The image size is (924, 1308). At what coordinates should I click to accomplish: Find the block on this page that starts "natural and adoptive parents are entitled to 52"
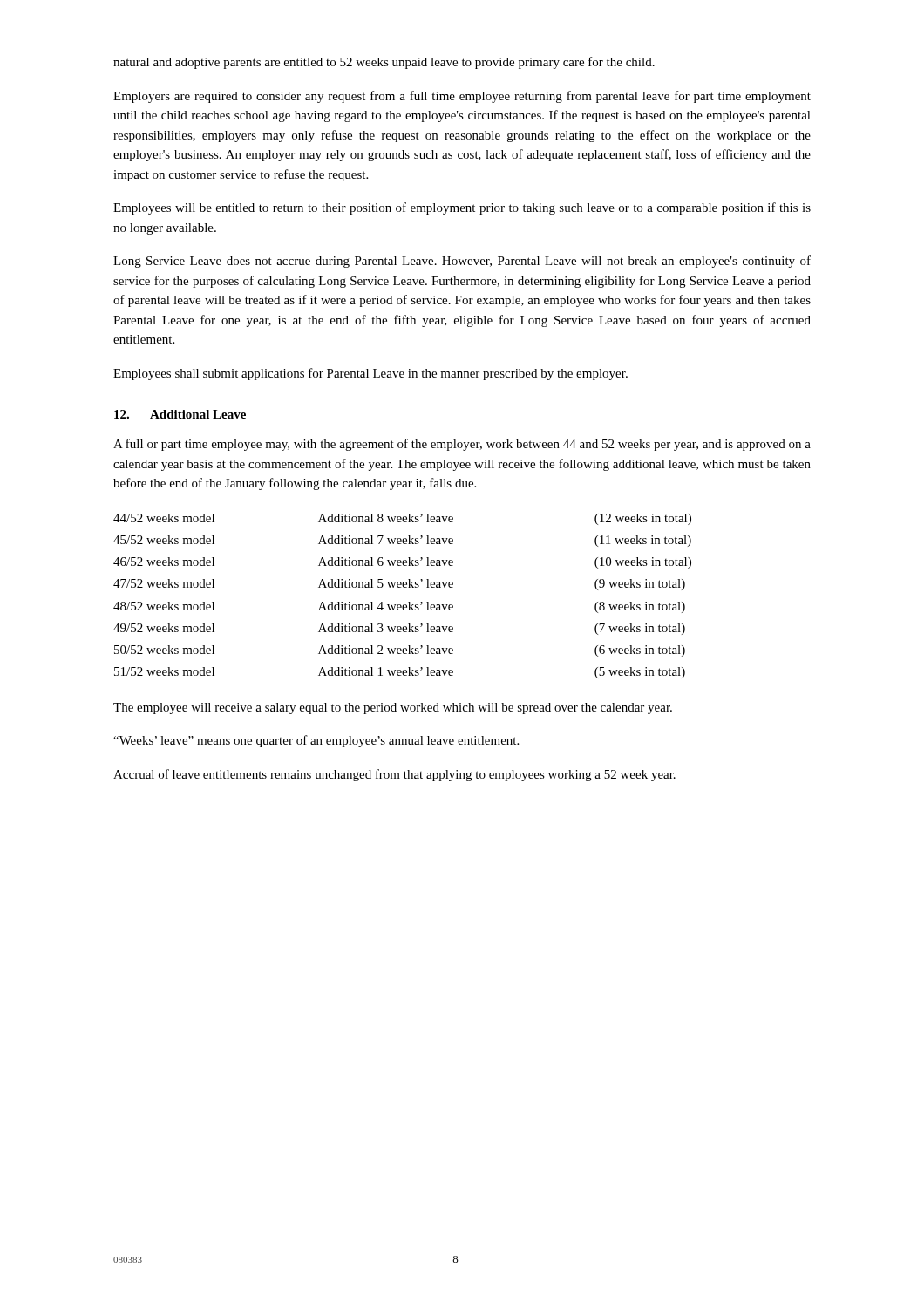(x=384, y=62)
